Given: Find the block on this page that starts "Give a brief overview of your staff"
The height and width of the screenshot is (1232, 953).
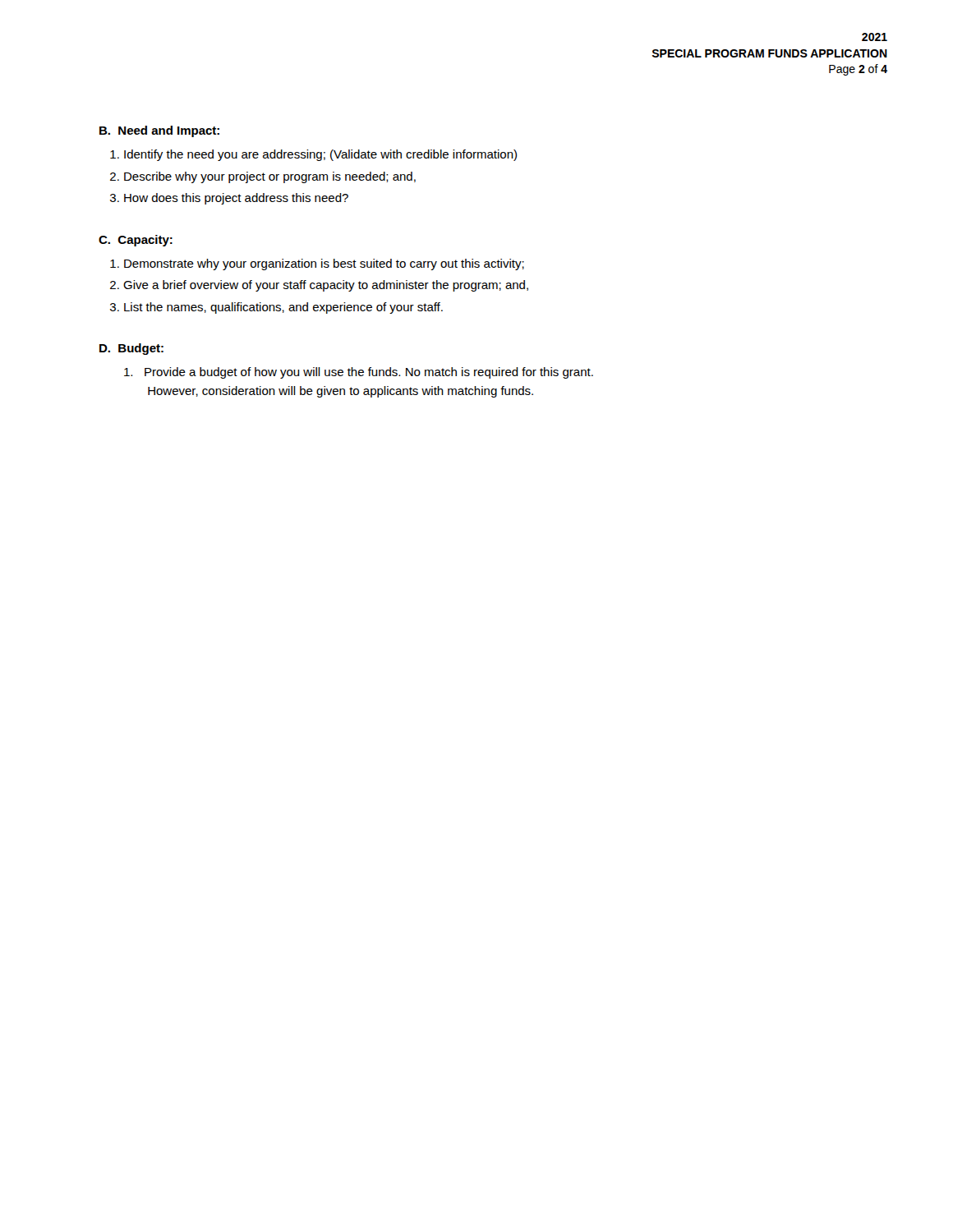Looking at the screenshot, I should (x=497, y=285).
